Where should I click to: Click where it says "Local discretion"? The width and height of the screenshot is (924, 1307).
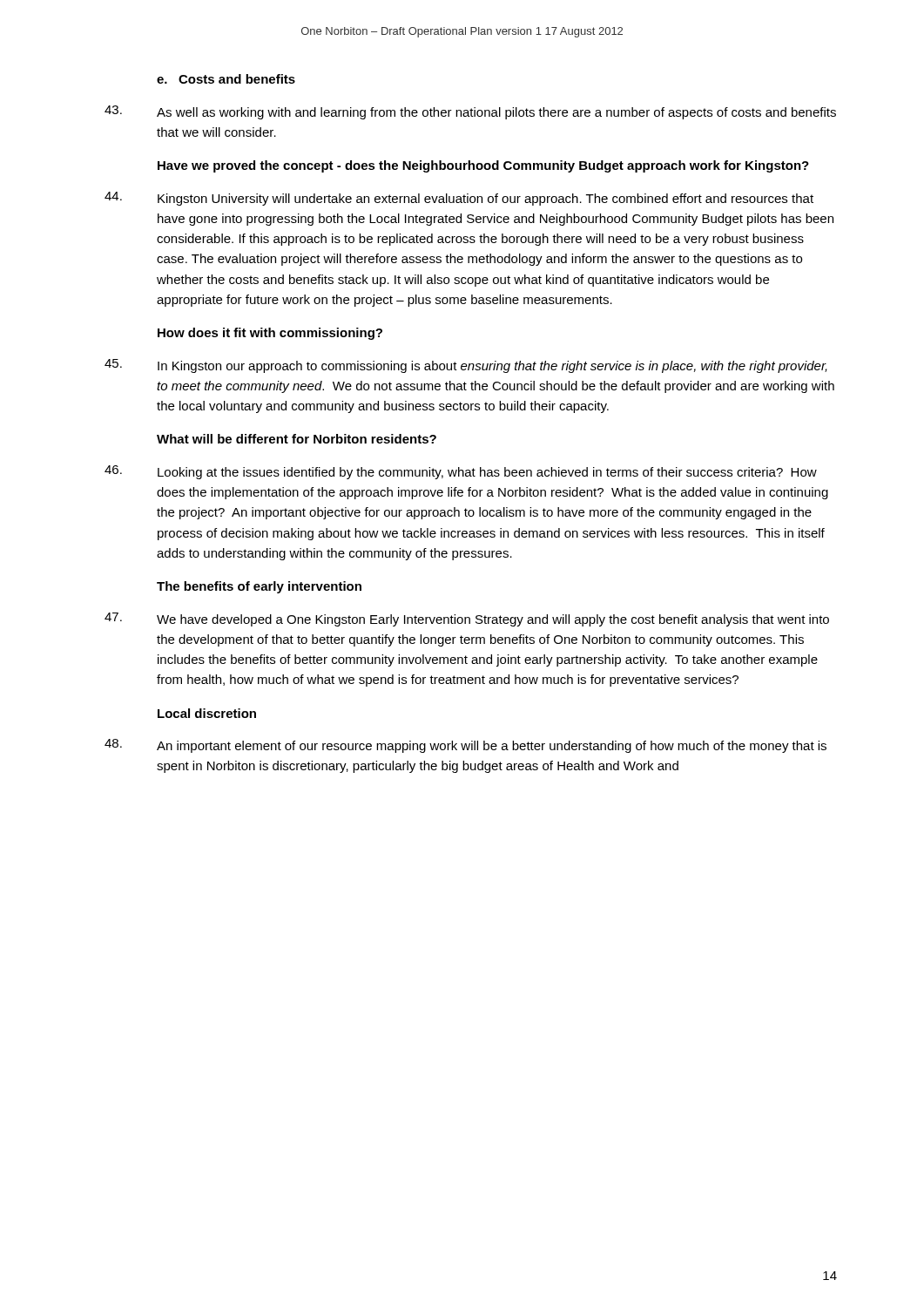(207, 713)
